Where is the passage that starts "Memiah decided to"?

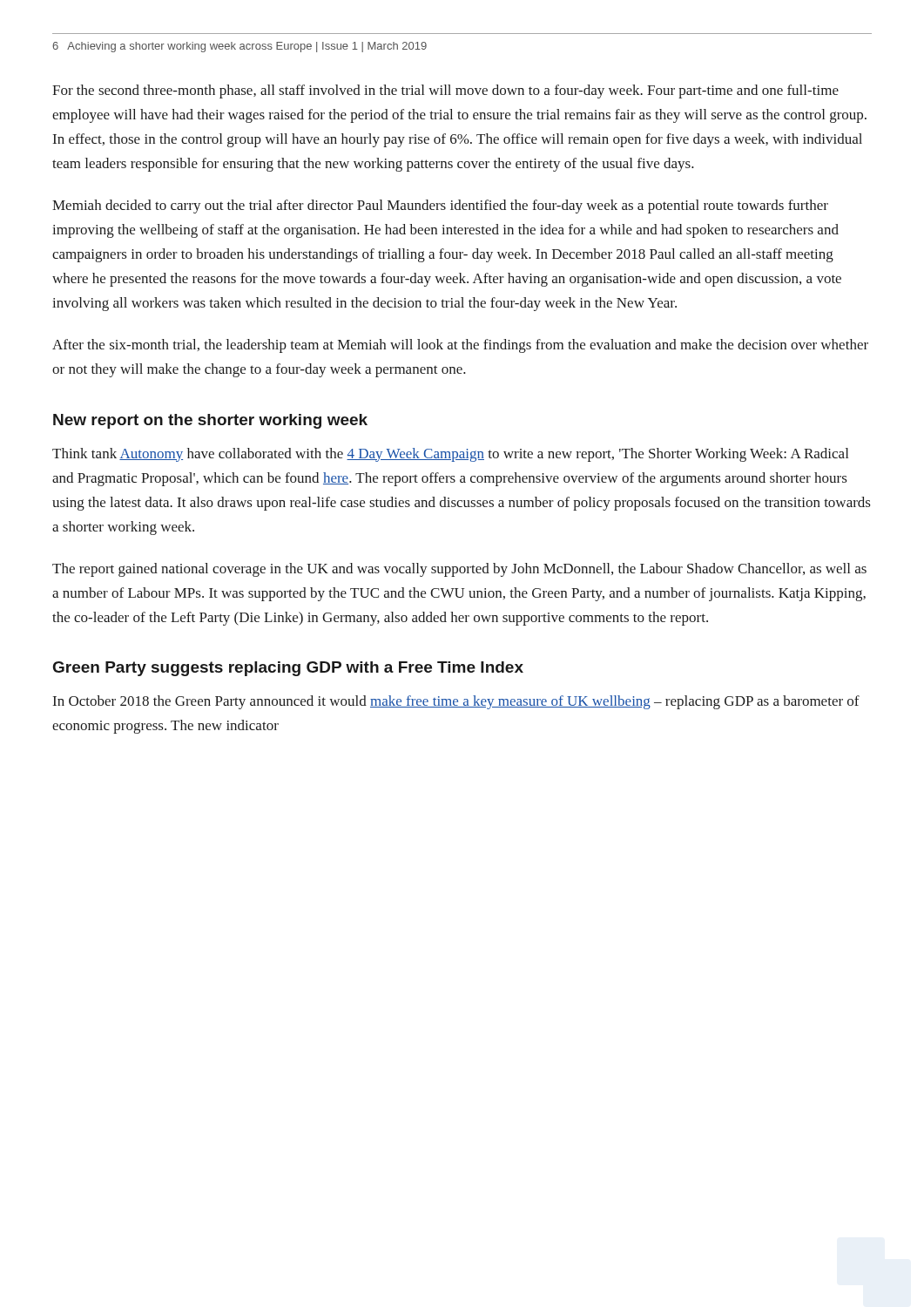pos(447,254)
